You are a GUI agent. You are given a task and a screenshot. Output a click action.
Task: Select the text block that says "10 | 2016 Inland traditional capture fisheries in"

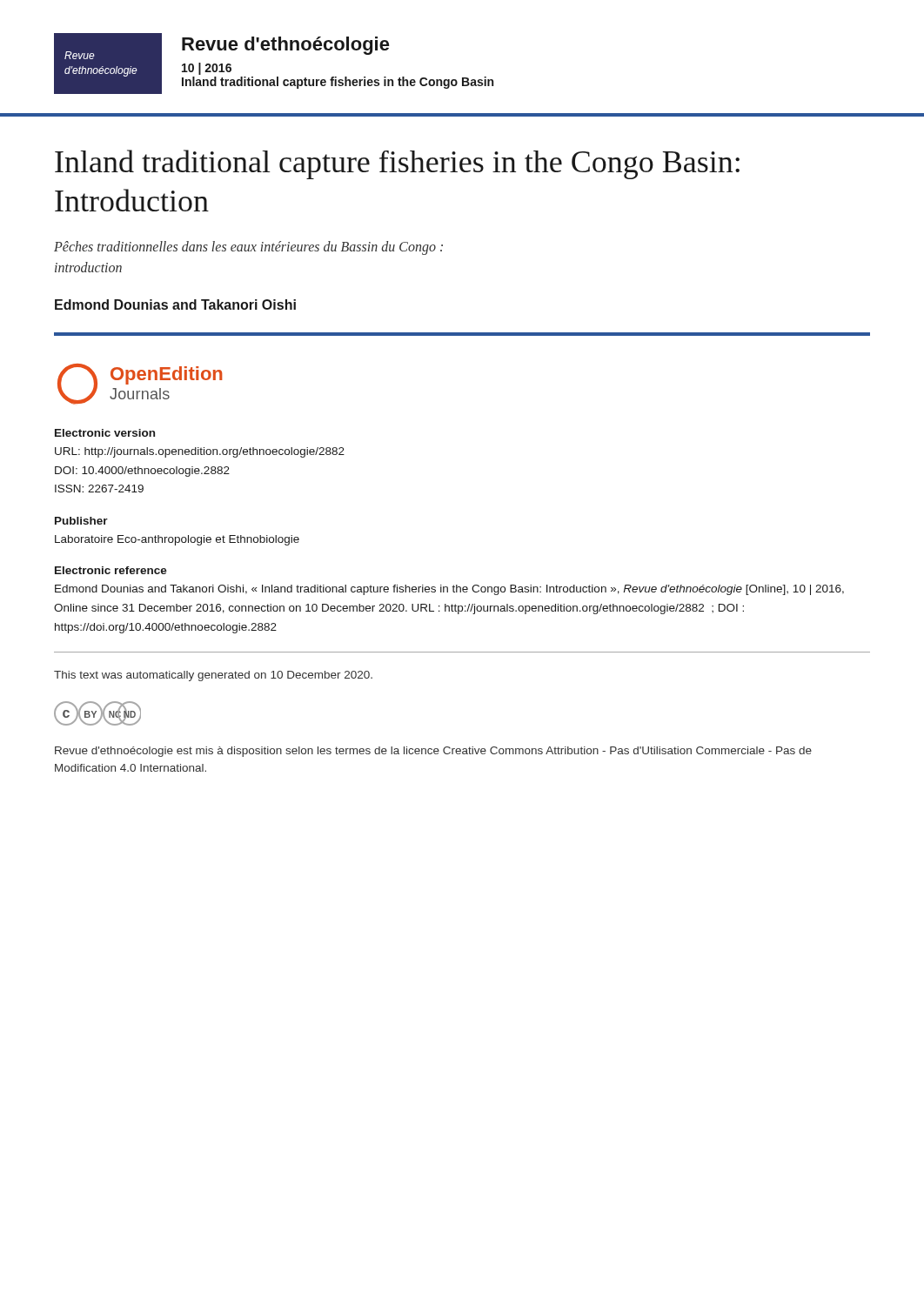(x=338, y=75)
